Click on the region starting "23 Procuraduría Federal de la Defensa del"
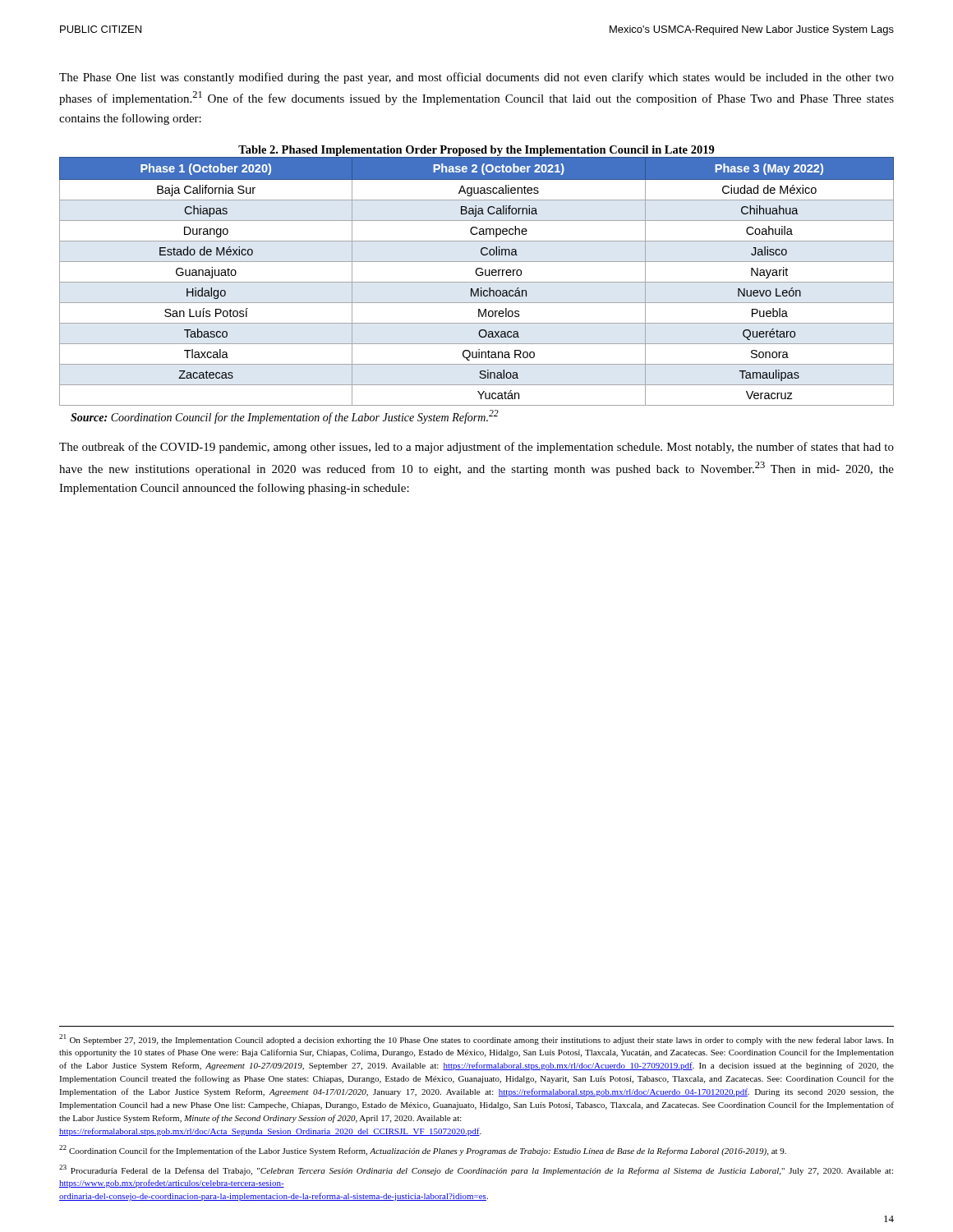 [x=476, y=1182]
